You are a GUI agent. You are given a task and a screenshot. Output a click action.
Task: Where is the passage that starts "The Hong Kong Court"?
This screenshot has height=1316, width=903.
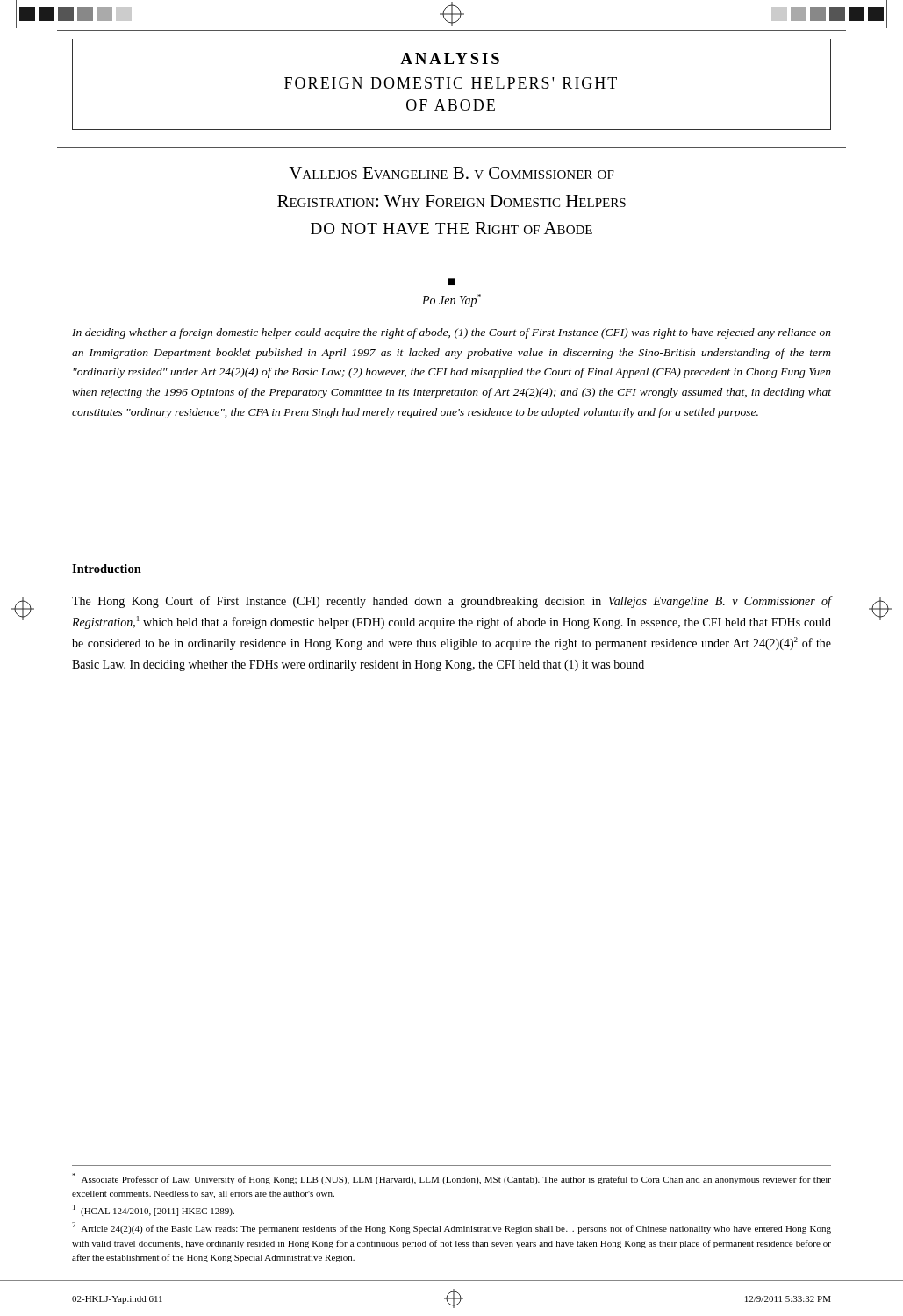click(x=452, y=633)
